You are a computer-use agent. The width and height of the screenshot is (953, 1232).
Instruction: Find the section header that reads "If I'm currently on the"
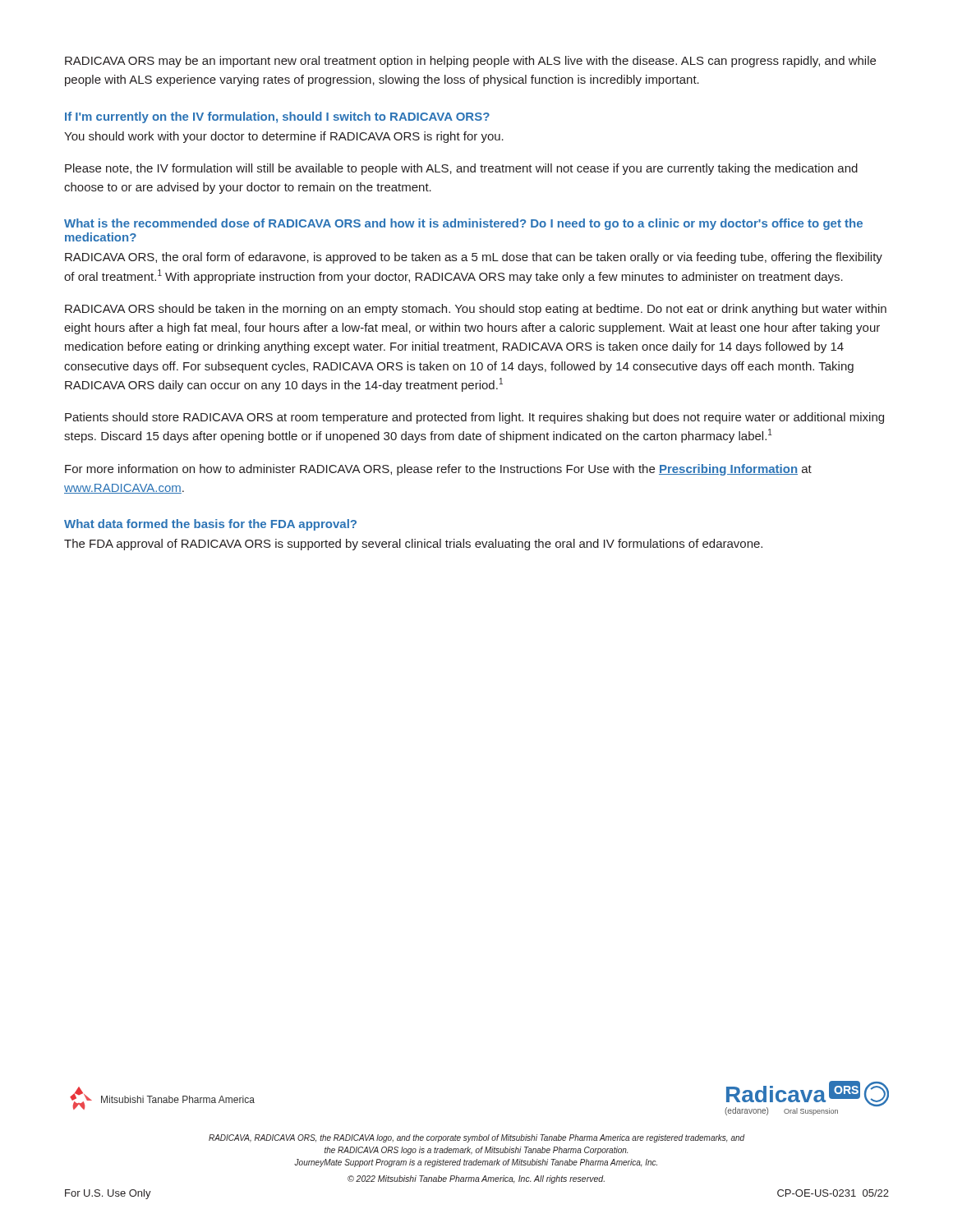pos(277,116)
